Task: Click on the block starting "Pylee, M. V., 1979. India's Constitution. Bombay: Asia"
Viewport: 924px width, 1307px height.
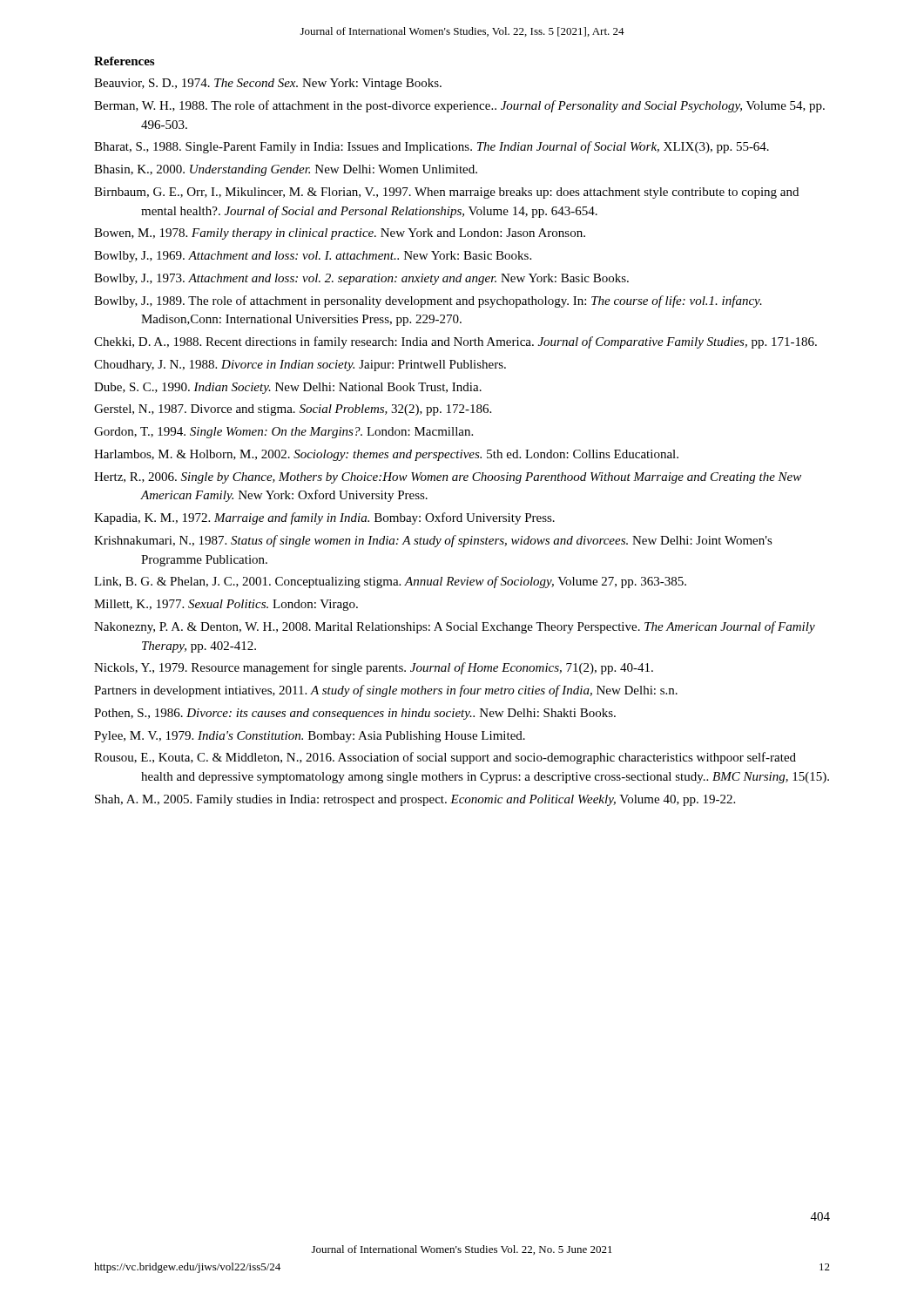Action: 310,735
